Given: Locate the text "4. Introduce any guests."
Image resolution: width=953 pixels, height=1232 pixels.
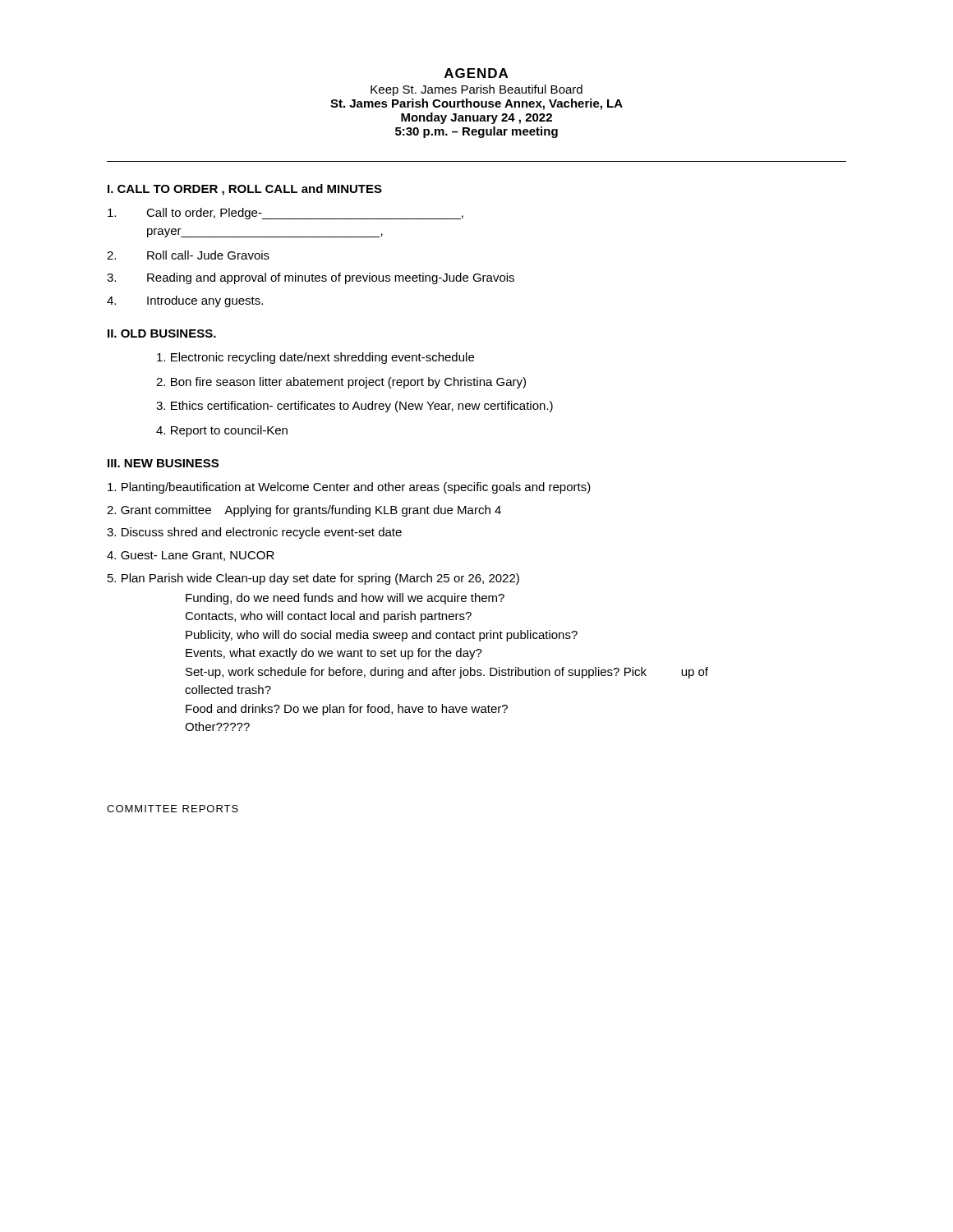Looking at the screenshot, I should (185, 301).
